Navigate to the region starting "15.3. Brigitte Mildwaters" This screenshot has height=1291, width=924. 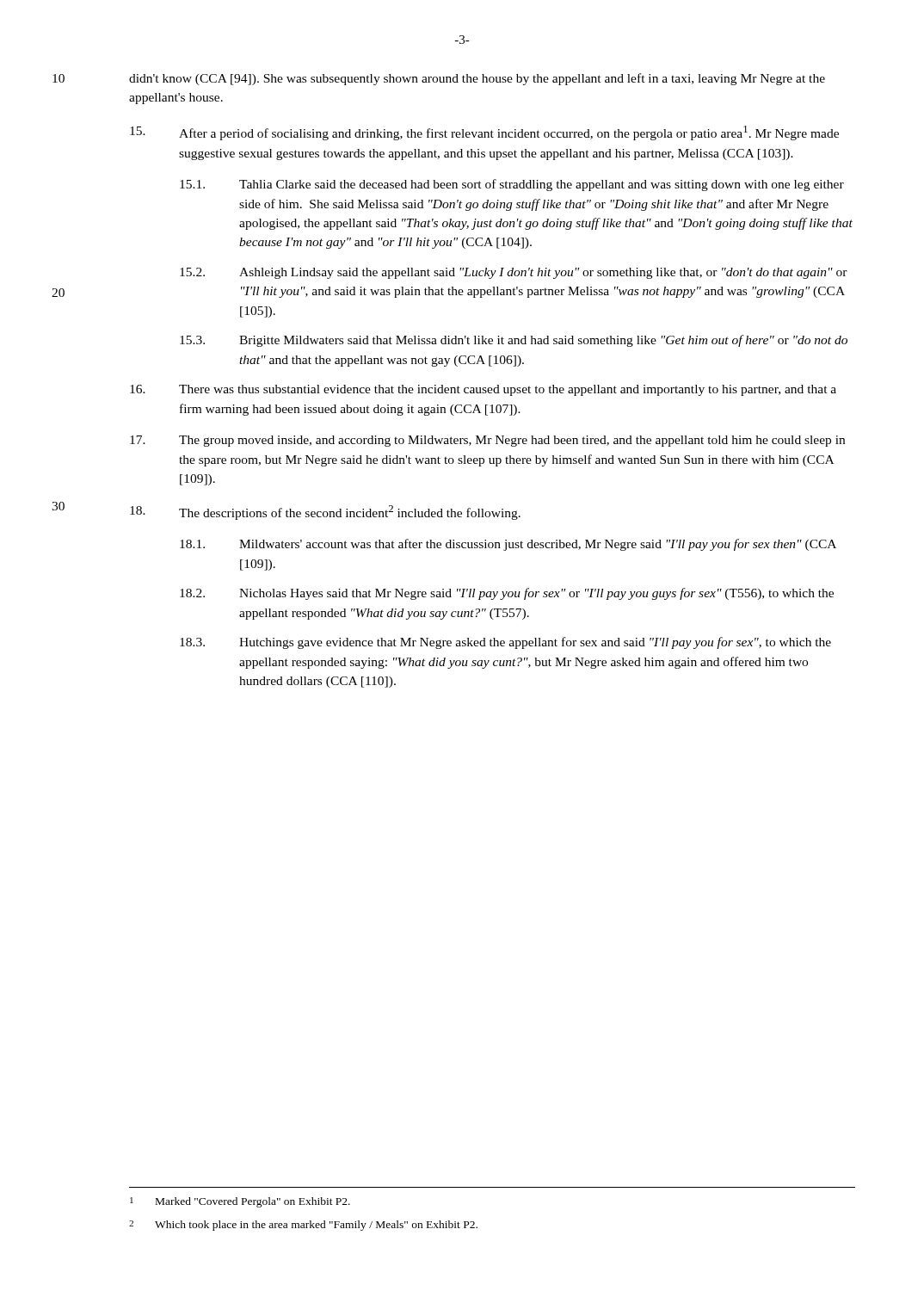point(517,350)
